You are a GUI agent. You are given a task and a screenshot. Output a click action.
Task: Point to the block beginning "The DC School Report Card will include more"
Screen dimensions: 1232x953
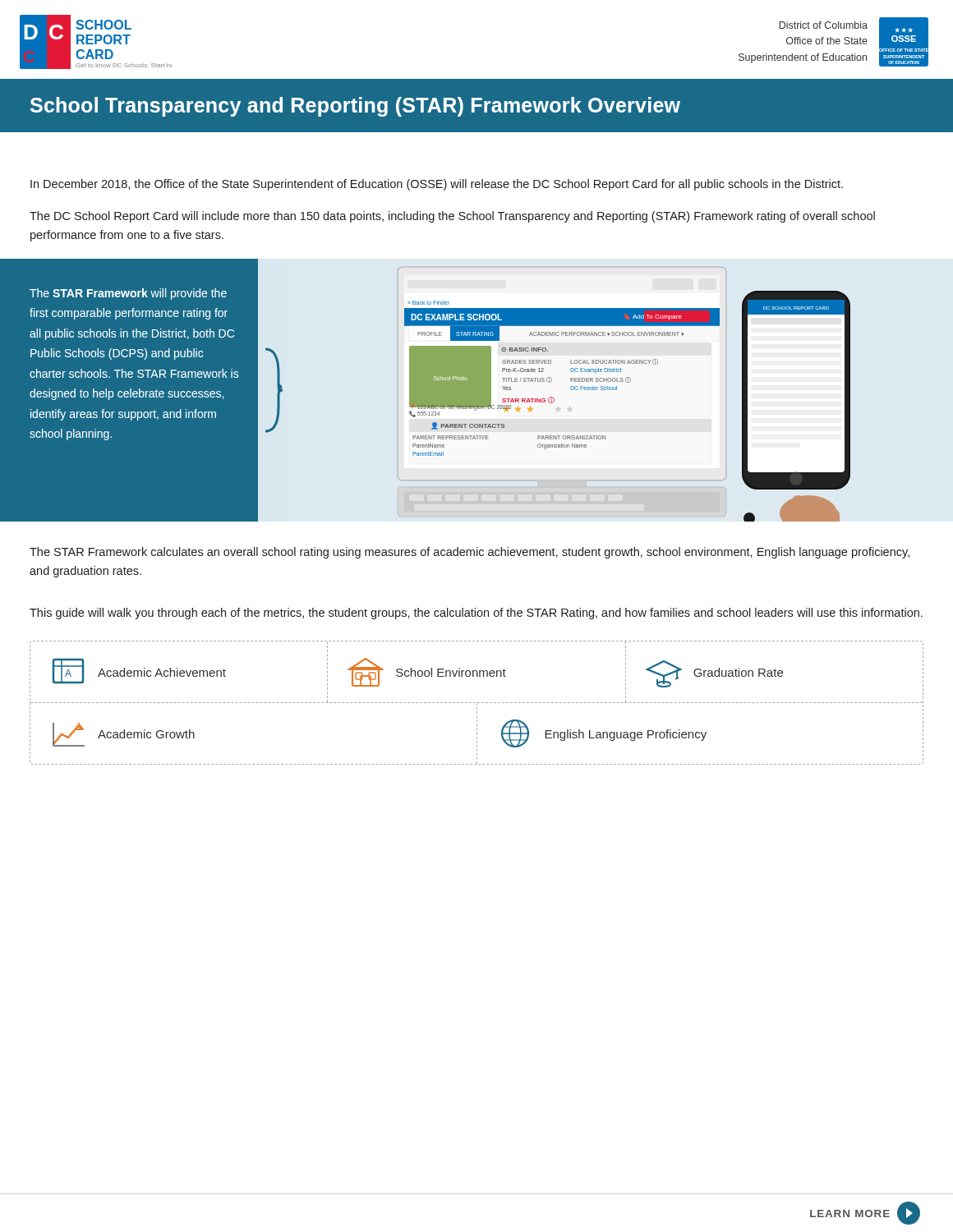[453, 226]
